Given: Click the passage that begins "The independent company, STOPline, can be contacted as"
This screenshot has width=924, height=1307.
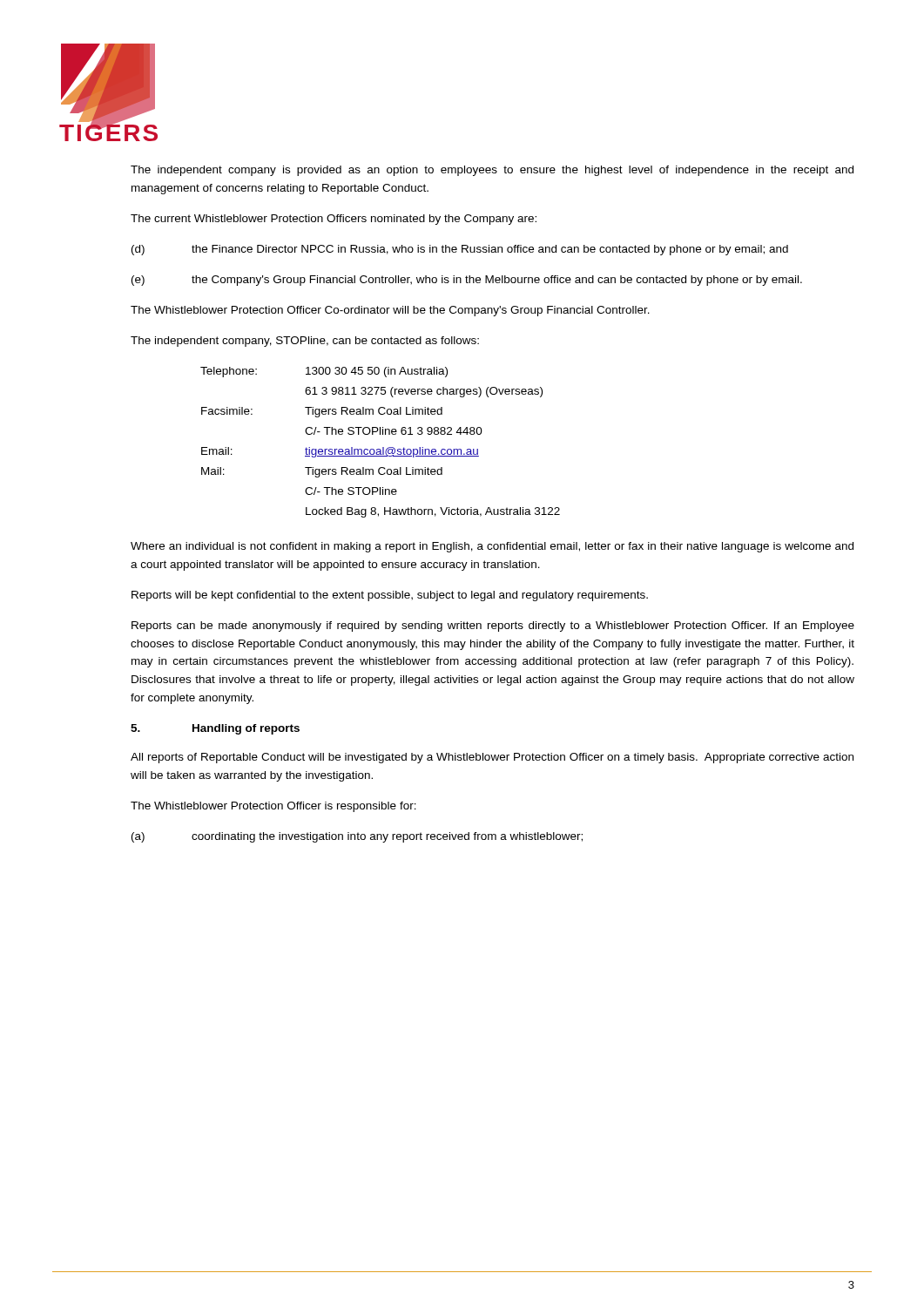Looking at the screenshot, I should (x=305, y=340).
